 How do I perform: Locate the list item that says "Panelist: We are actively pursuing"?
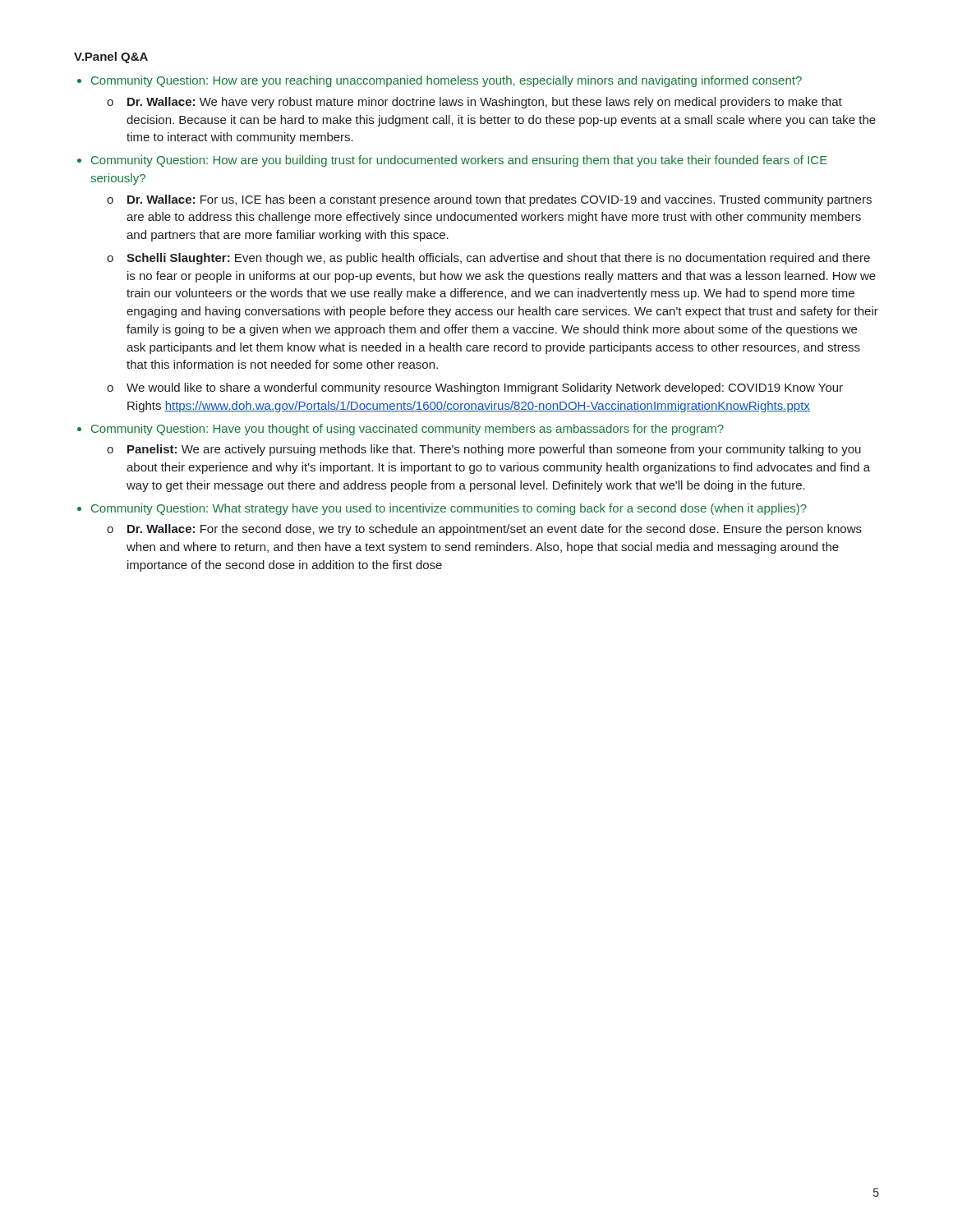(x=498, y=467)
